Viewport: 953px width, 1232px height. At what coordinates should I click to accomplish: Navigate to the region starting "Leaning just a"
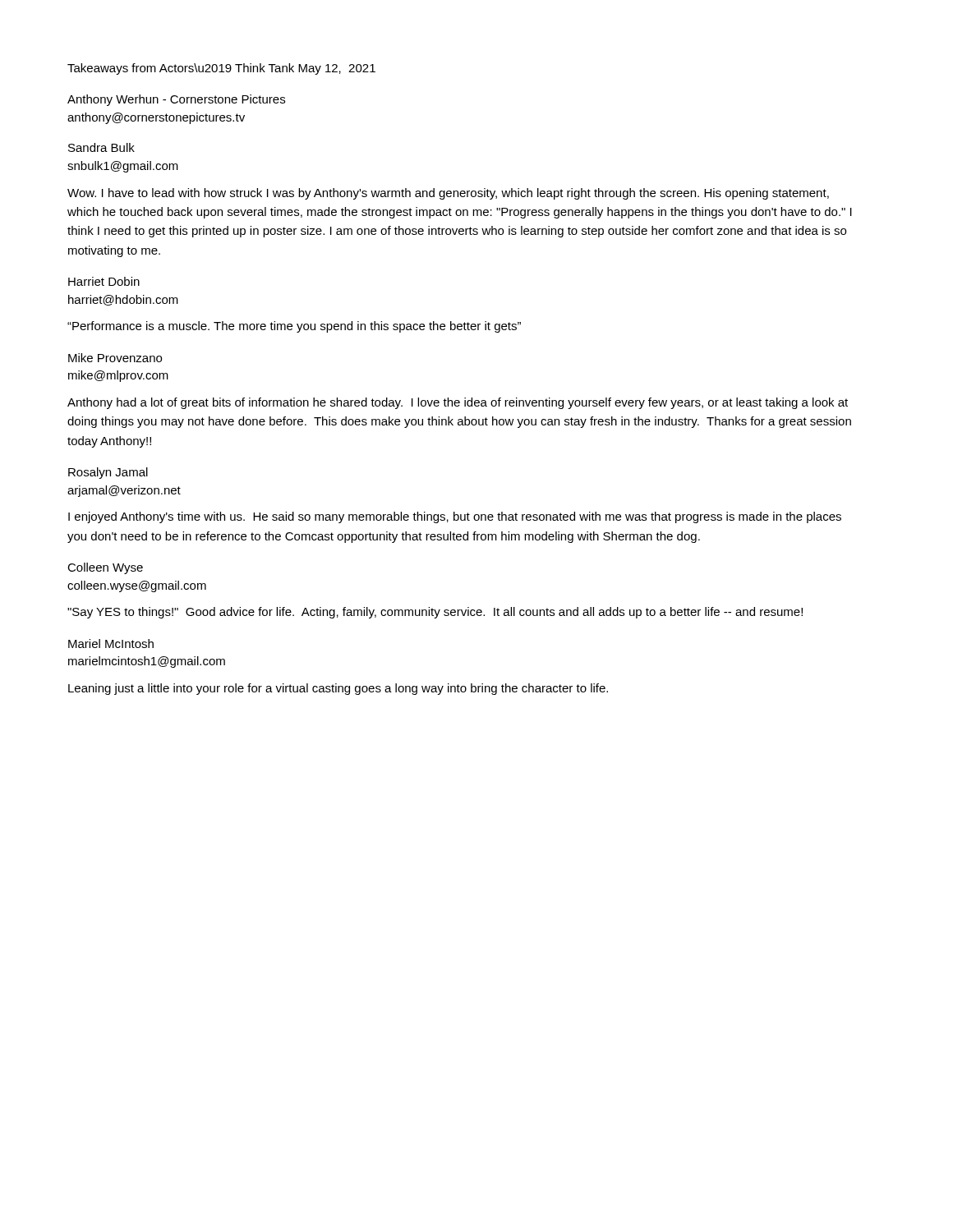point(338,688)
